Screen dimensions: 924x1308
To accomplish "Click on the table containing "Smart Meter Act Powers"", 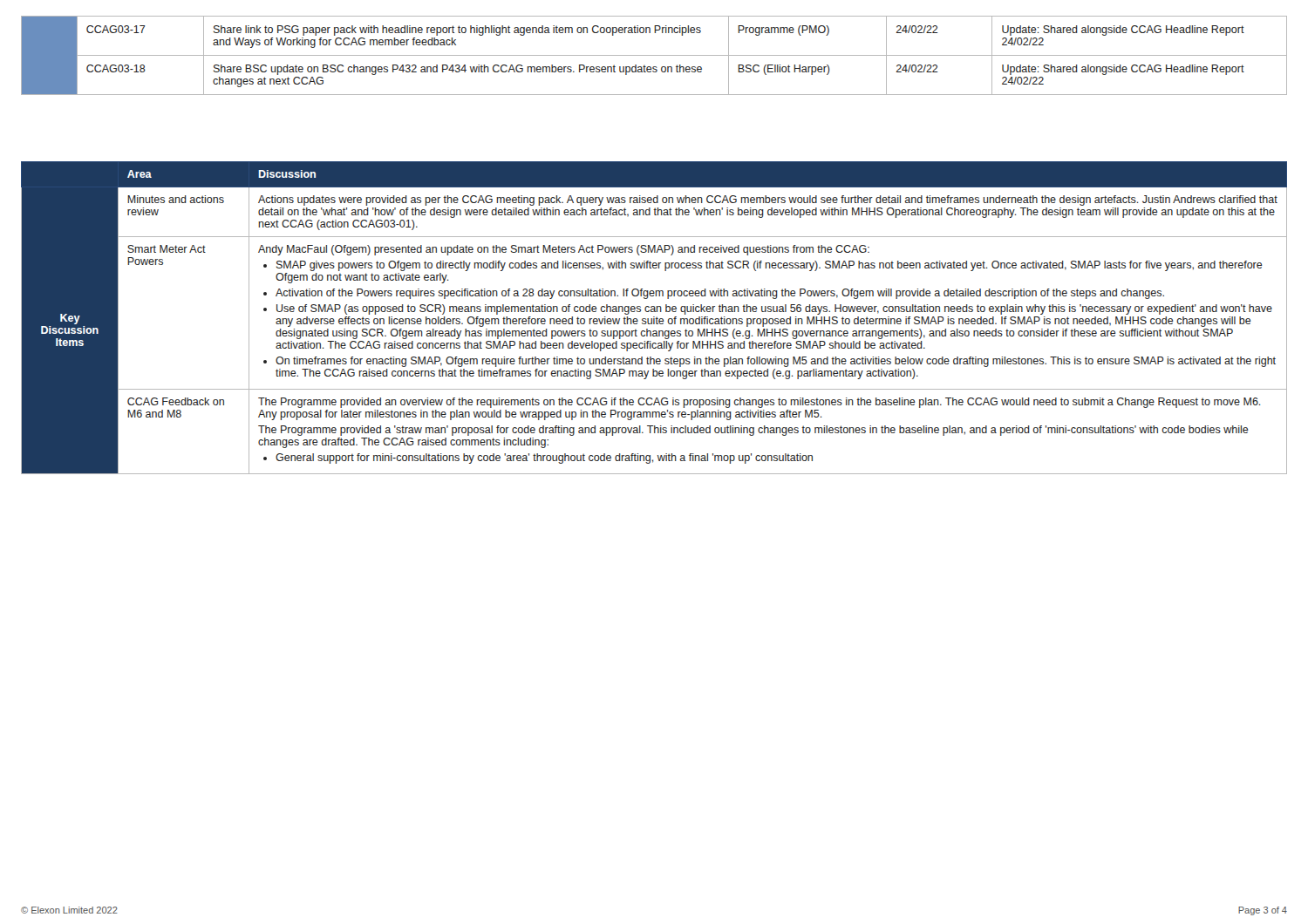I will point(654,318).
